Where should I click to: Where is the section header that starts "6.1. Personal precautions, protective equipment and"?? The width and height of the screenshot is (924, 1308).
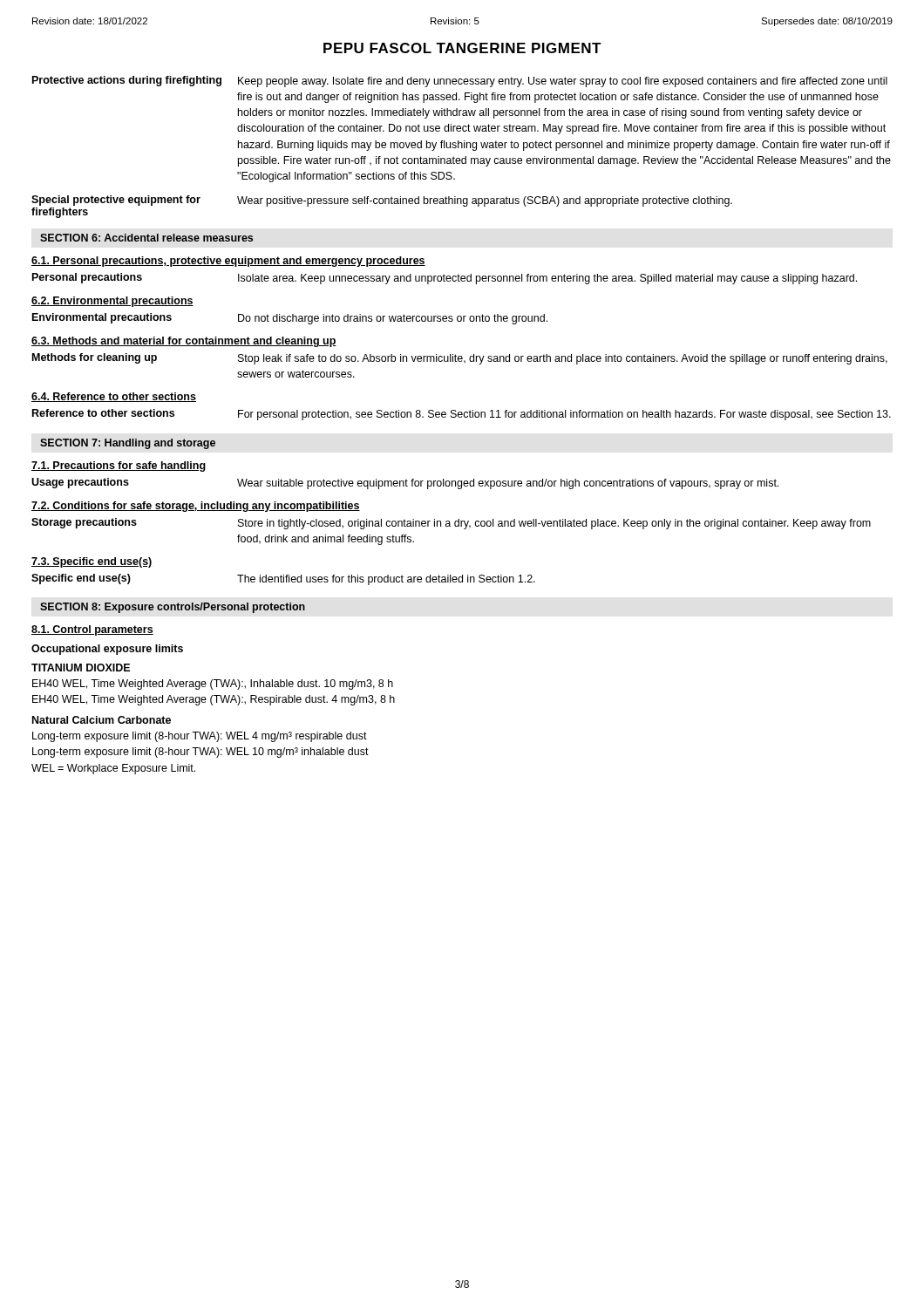pyautogui.click(x=228, y=261)
